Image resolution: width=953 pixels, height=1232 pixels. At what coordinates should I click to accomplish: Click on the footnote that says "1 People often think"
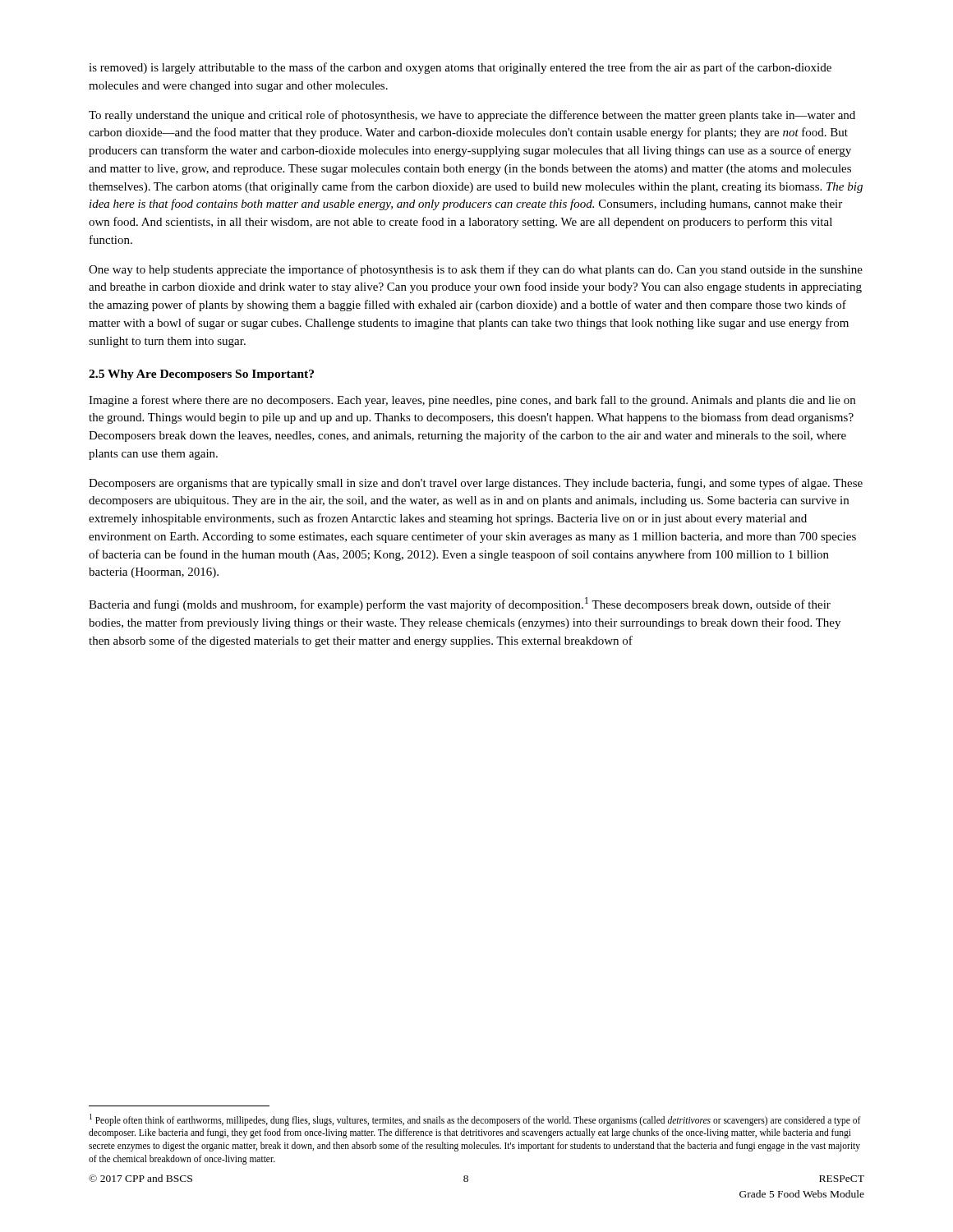point(475,1138)
